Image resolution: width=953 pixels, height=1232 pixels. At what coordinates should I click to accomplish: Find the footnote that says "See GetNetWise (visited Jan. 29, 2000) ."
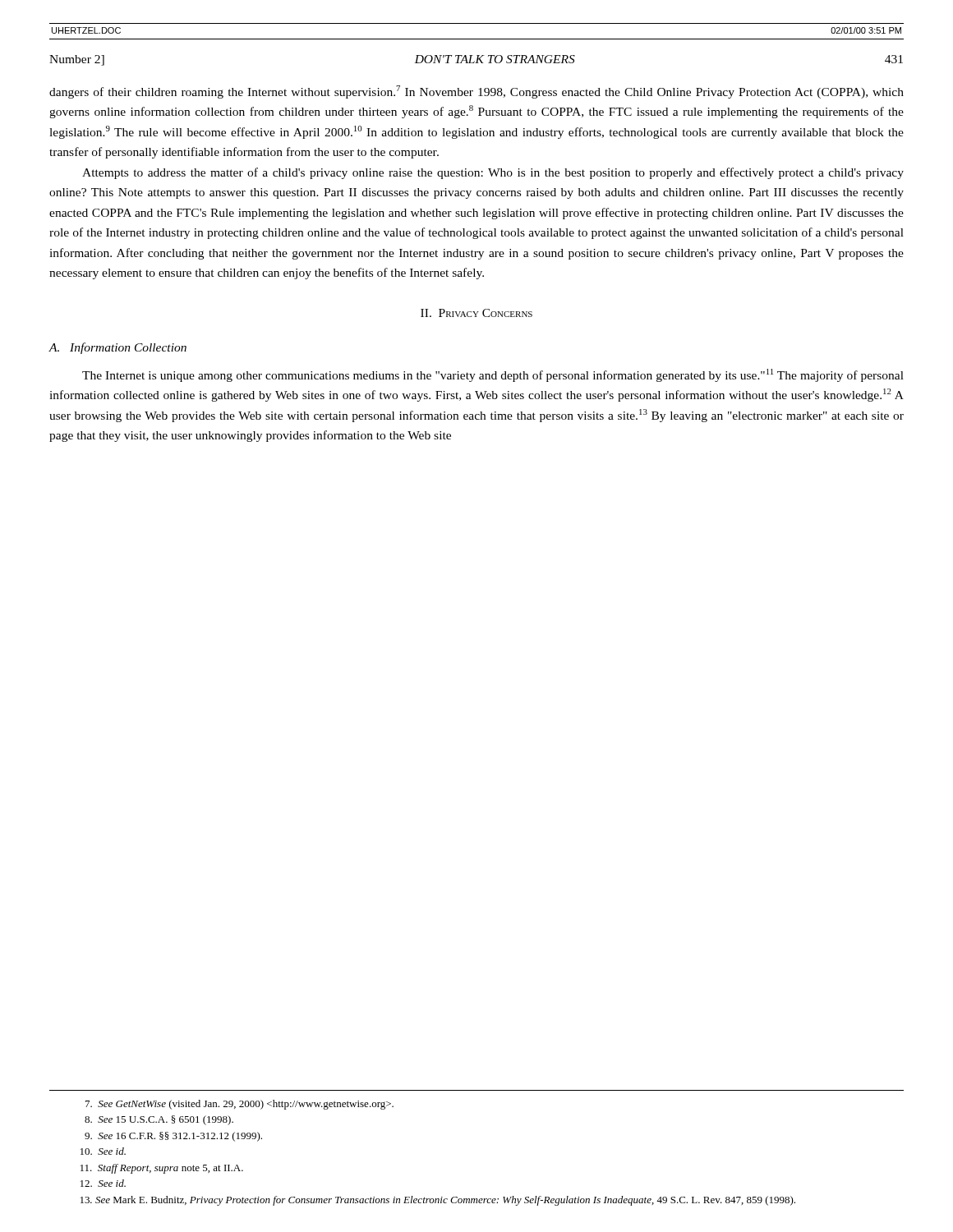[x=239, y=1105]
